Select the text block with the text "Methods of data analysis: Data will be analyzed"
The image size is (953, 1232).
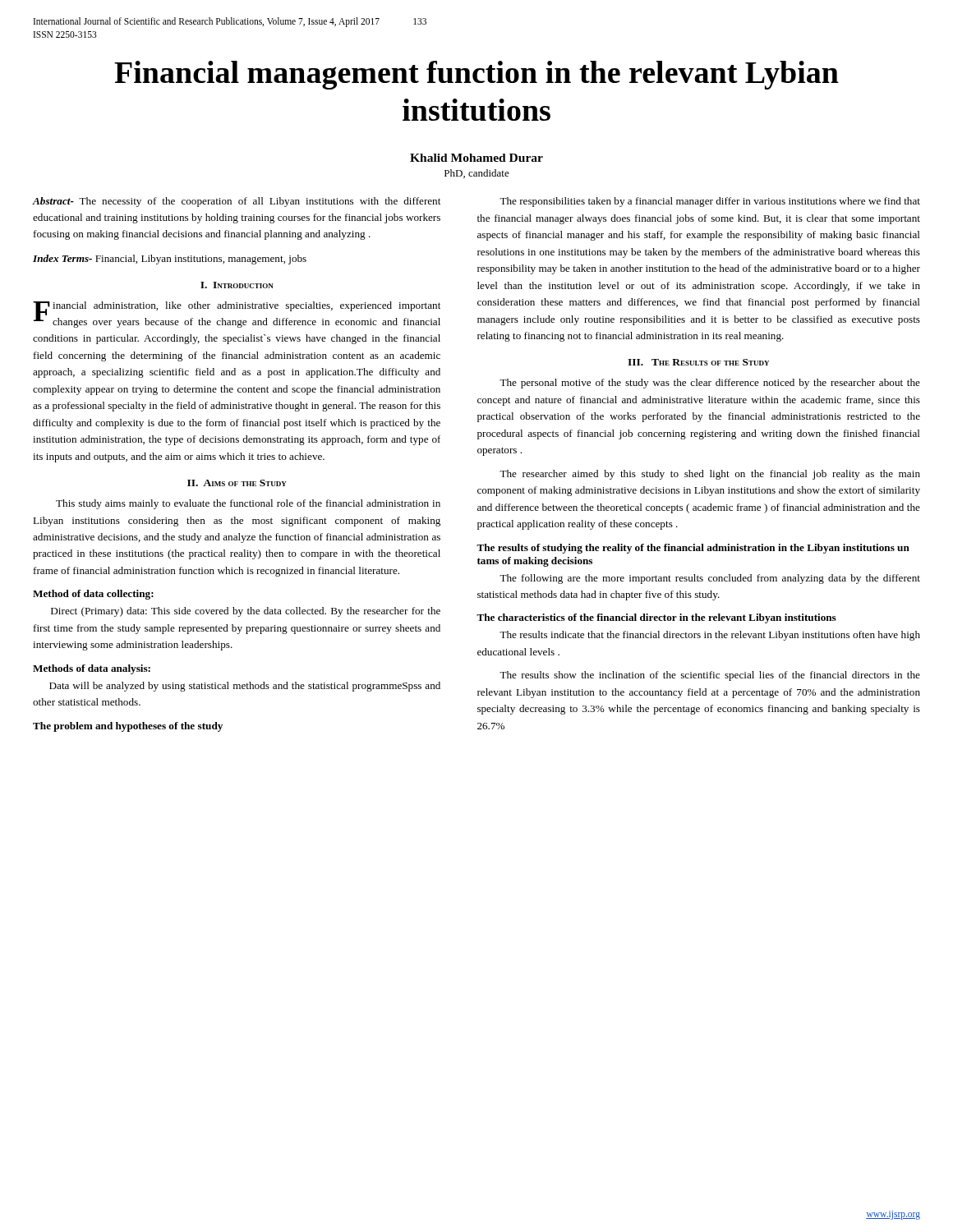(237, 686)
